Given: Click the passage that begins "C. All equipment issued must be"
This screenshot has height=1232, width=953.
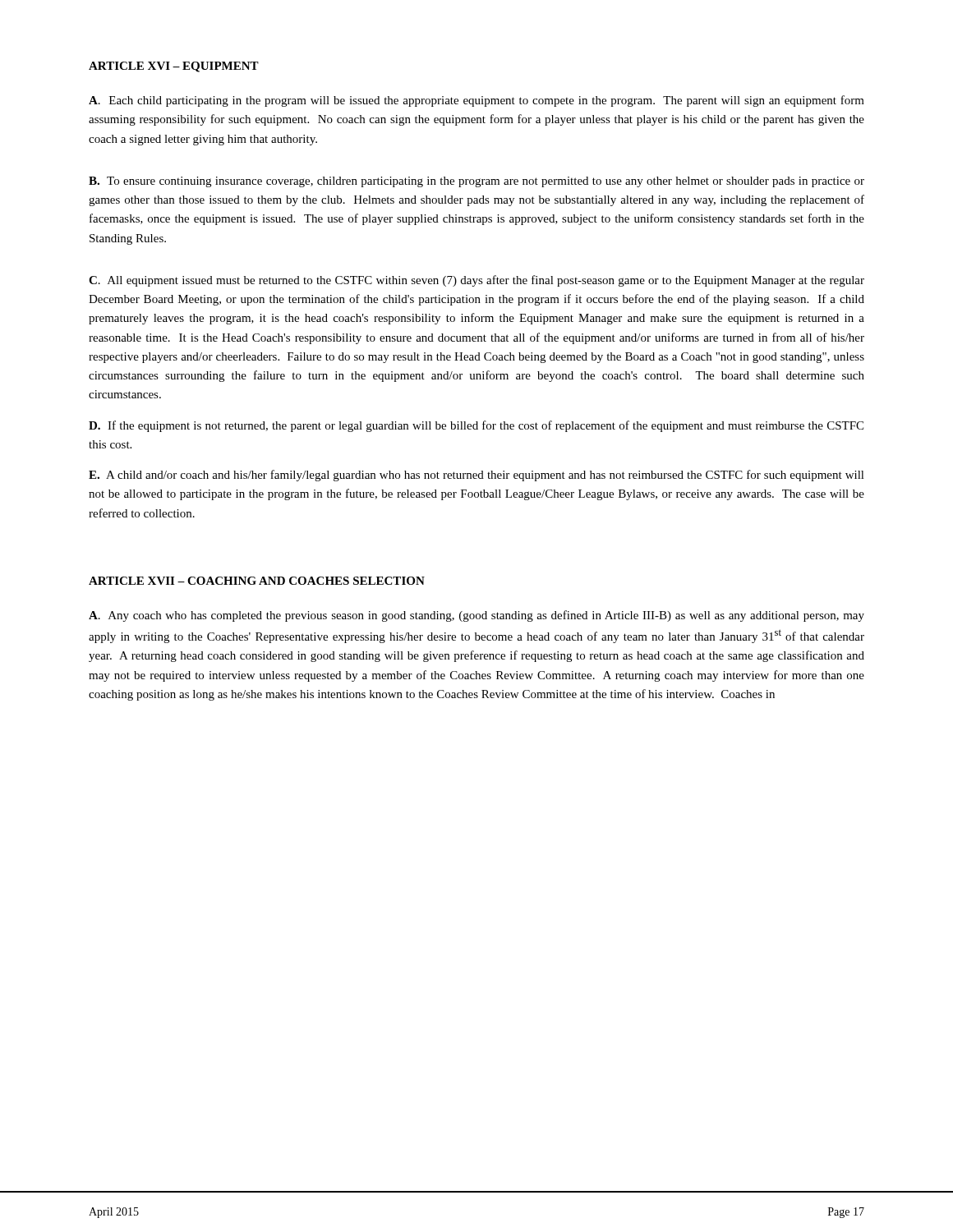Looking at the screenshot, I should [x=476, y=337].
